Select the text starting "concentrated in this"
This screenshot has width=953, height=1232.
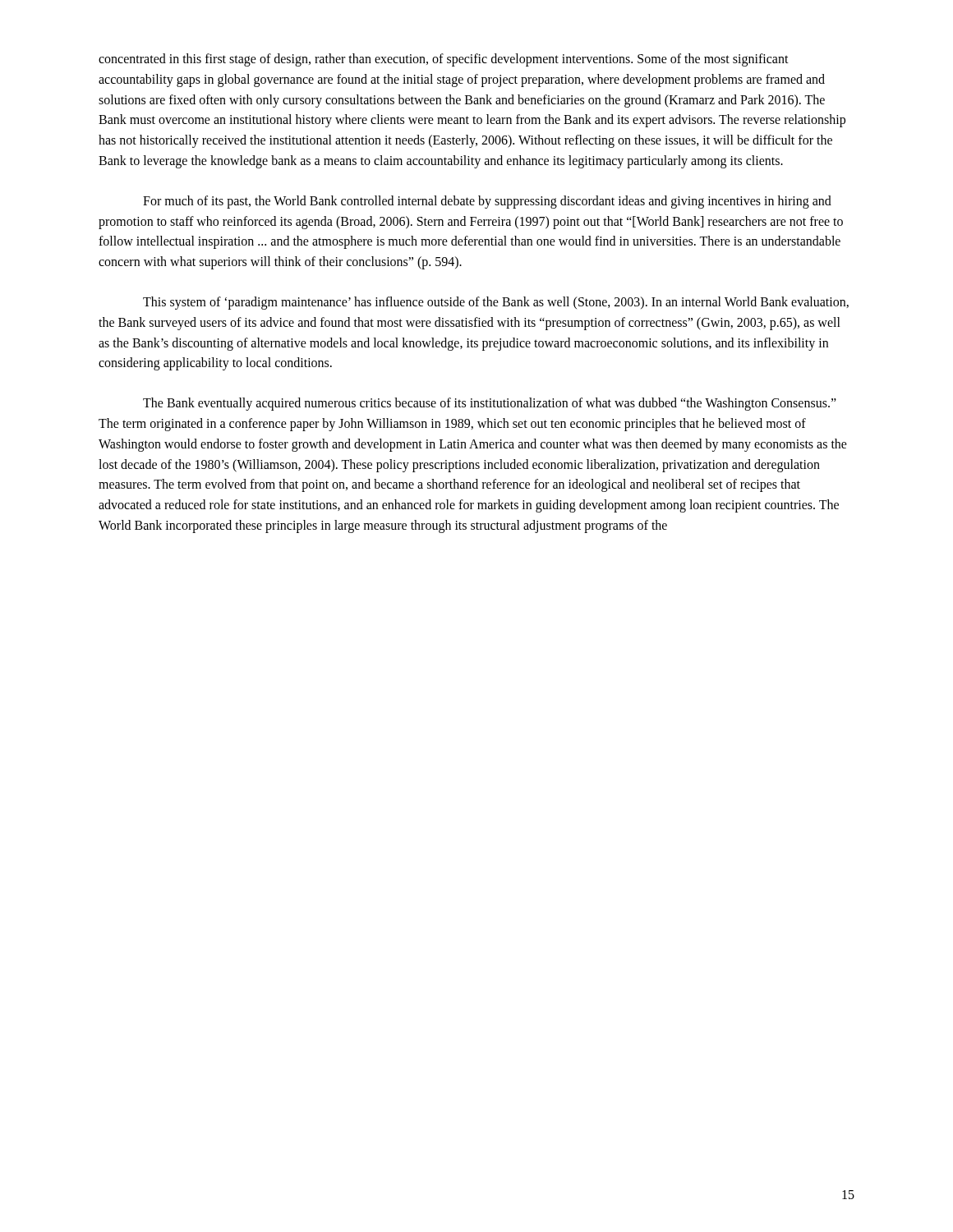pyautogui.click(x=472, y=110)
